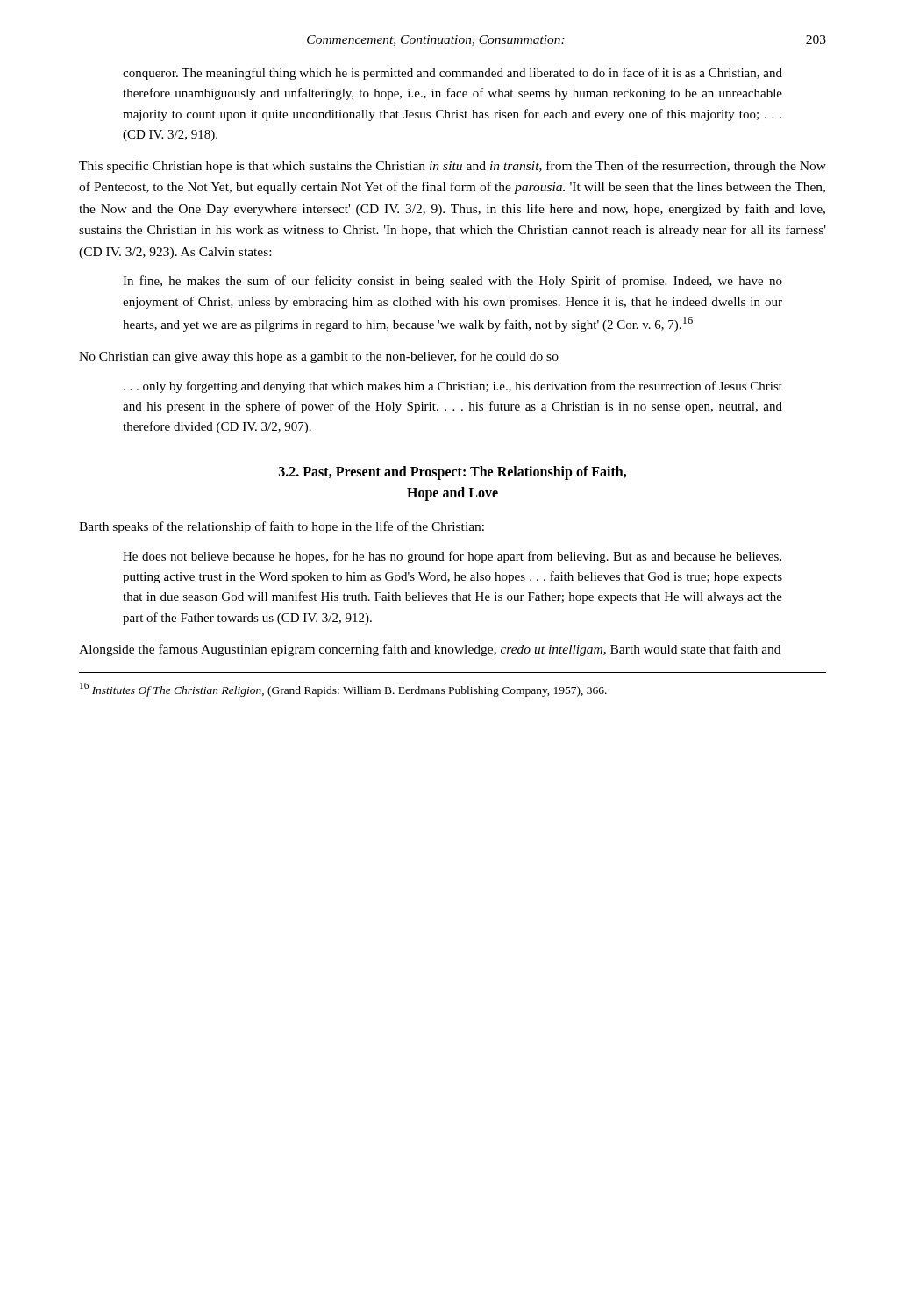Select the section header with the text "3.2. Past, Present and"

[x=452, y=482]
